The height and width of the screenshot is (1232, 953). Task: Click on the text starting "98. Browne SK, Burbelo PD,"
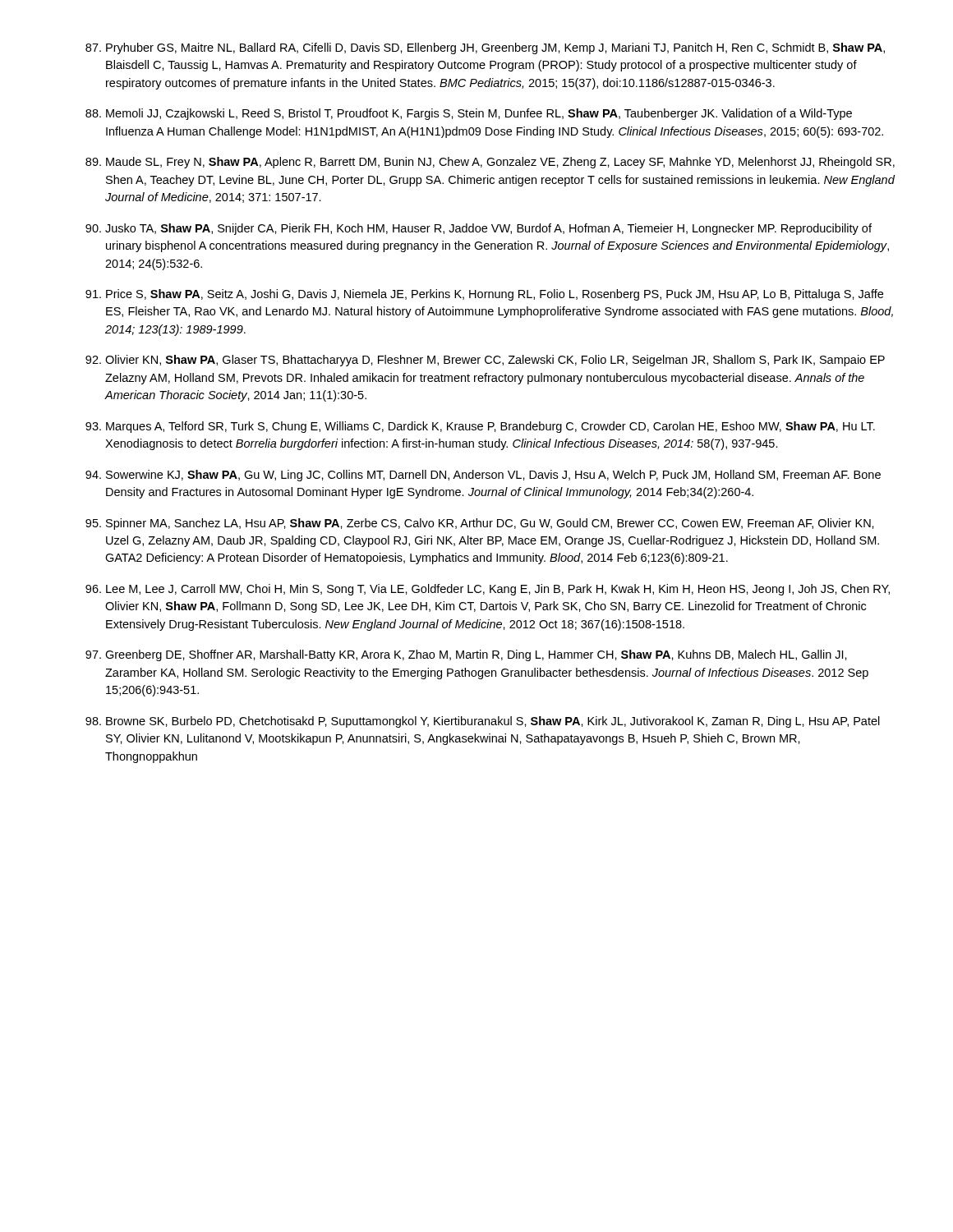(481, 739)
